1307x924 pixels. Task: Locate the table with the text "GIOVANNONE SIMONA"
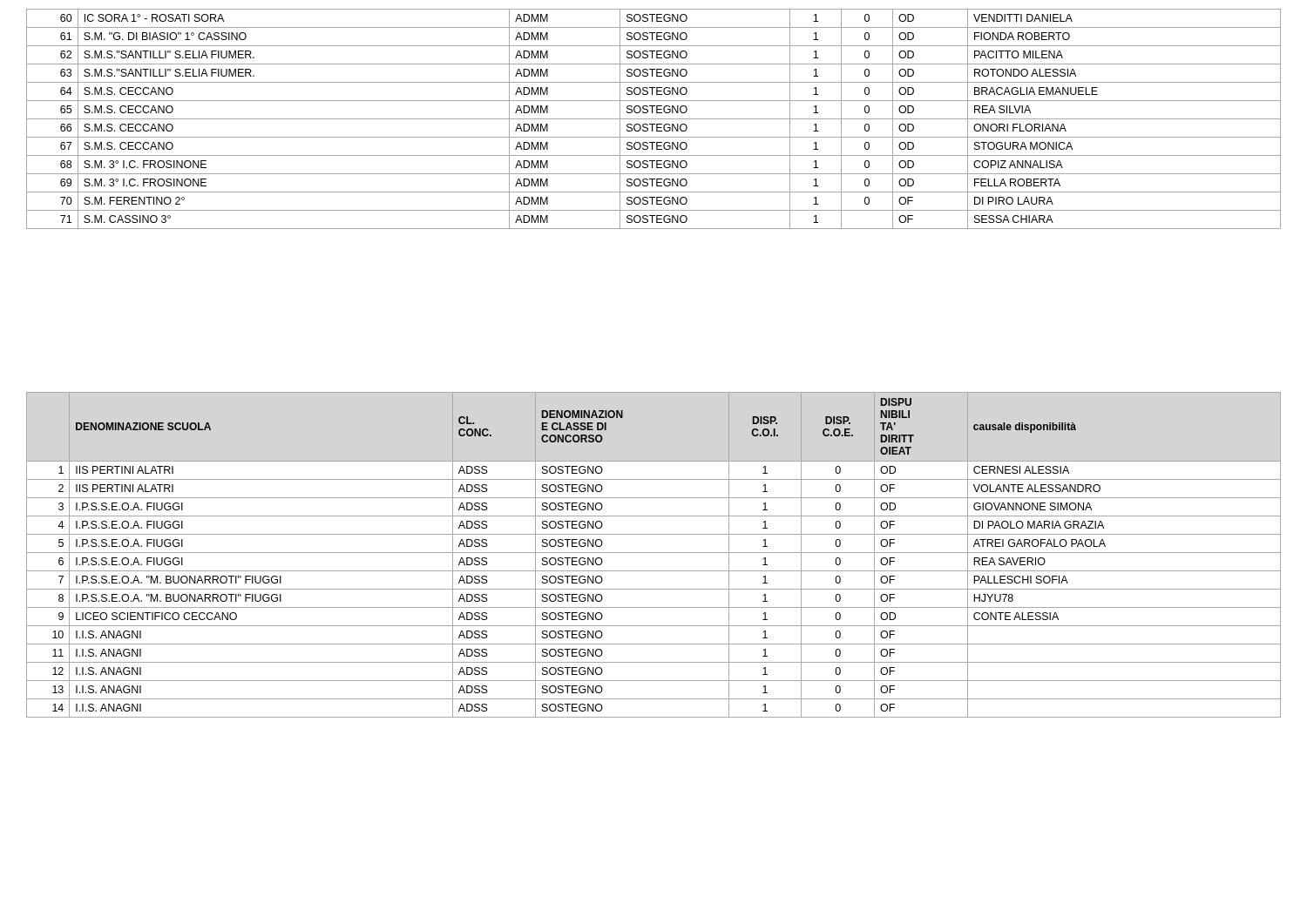click(654, 555)
